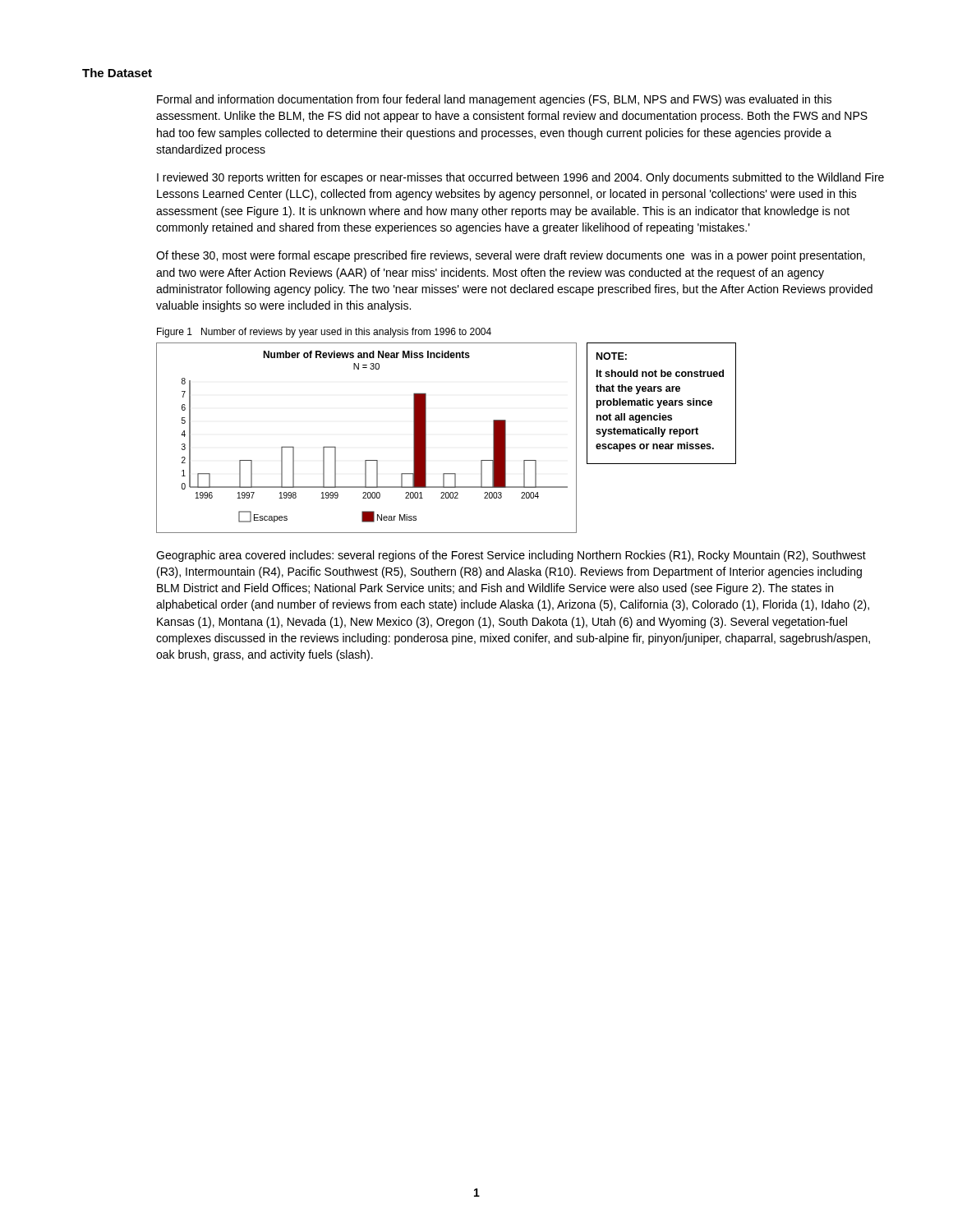This screenshot has width=953, height=1232.
Task: Point to the region starting "The Dataset"
Action: [x=117, y=73]
